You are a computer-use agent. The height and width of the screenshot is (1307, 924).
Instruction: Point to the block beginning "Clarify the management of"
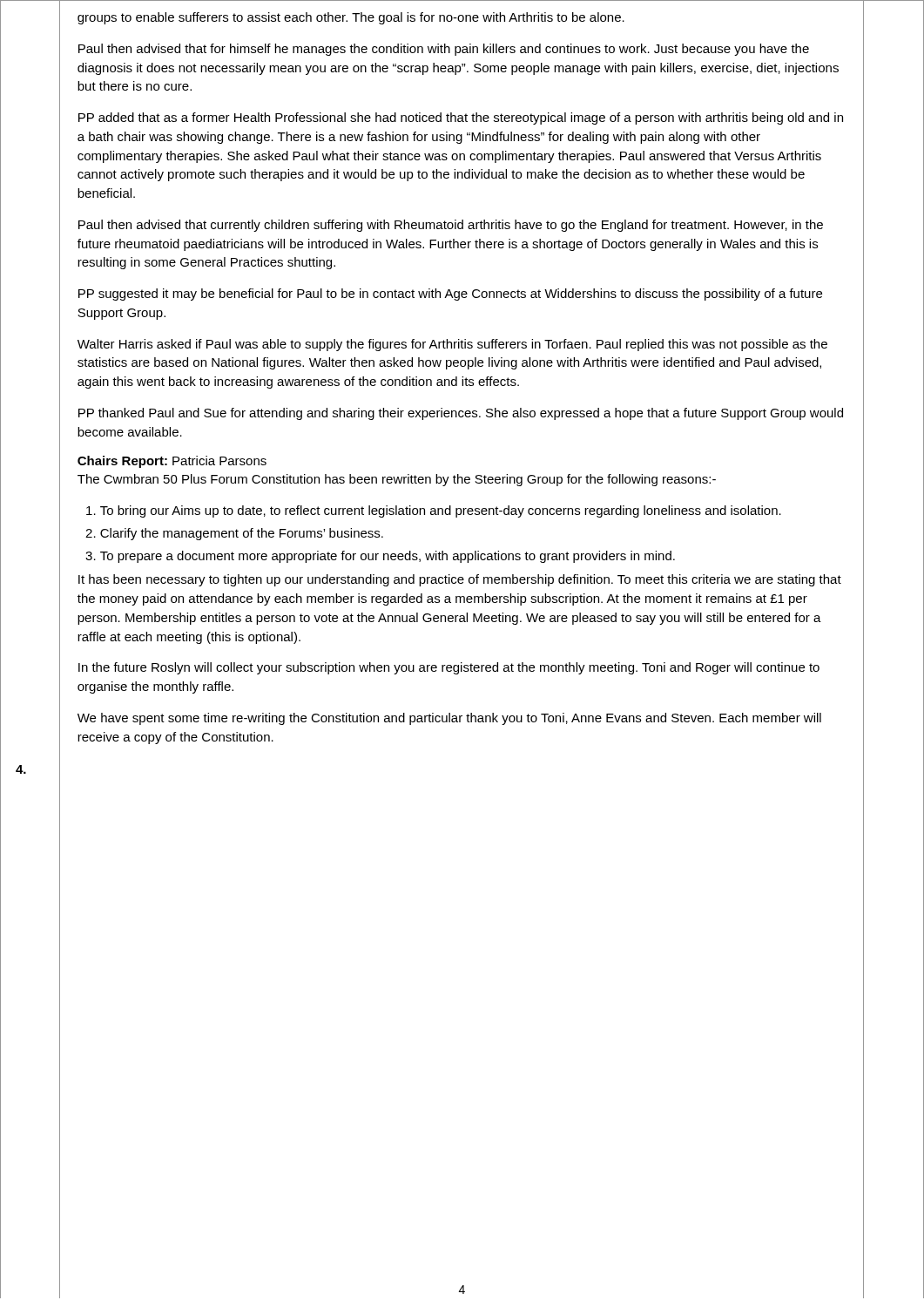pyautogui.click(x=242, y=533)
